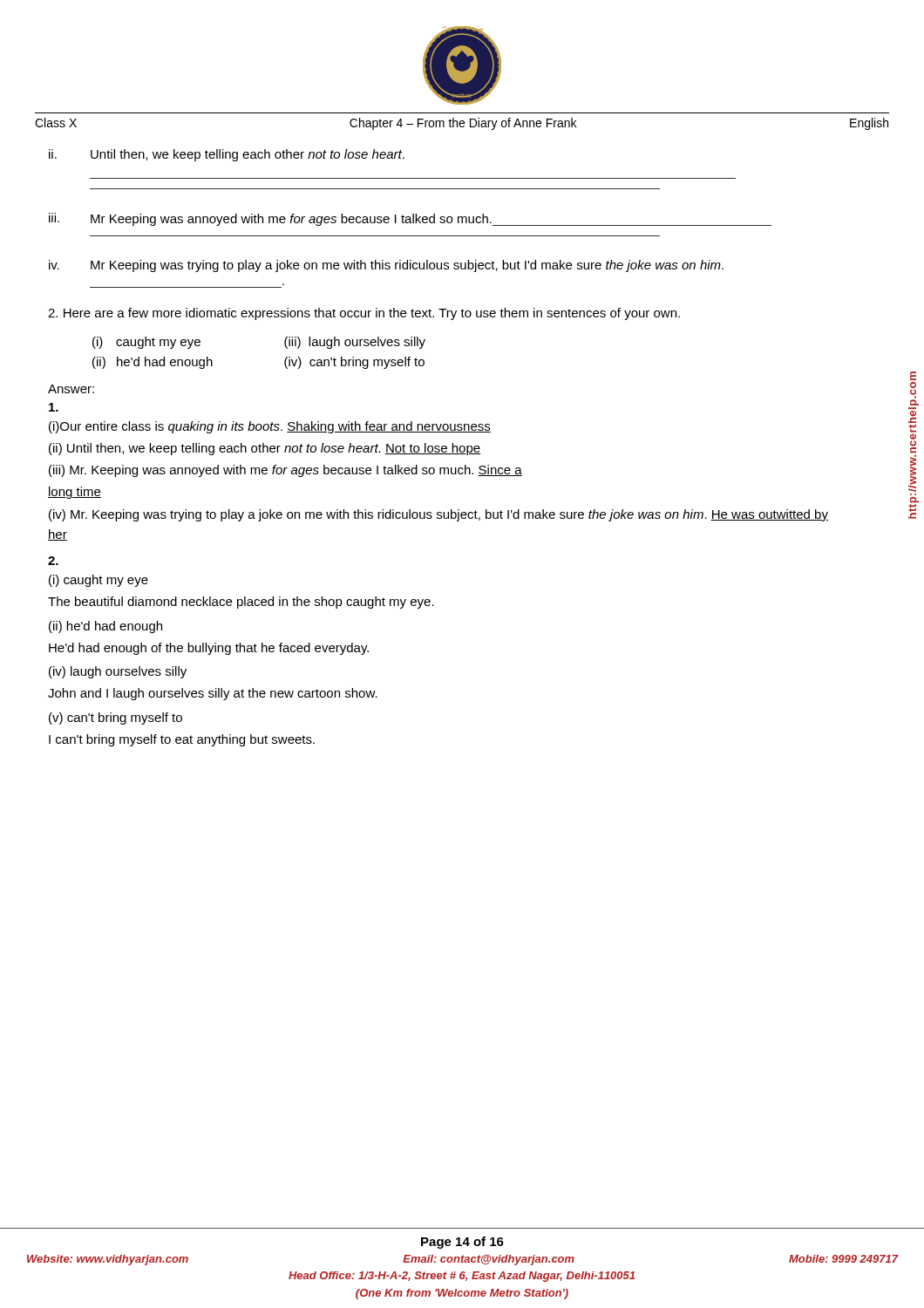Image resolution: width=924 pixels, height=1308 pixels.
Task: Locate the text "(iv) laugh ourselves silly"
Action: click(x=117, y=671)
